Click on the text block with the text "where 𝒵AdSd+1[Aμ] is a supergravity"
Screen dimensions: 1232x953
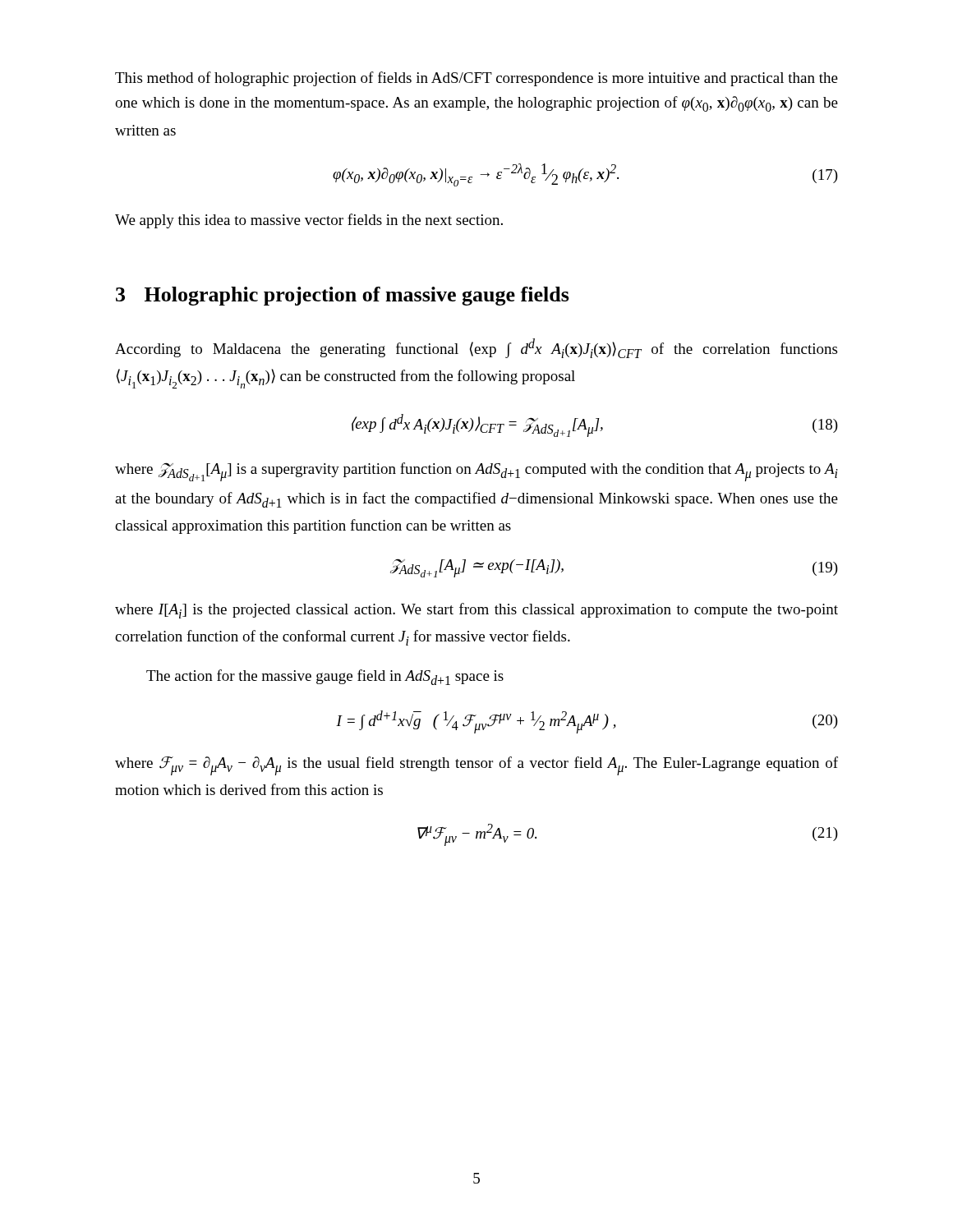pos(476,497)
